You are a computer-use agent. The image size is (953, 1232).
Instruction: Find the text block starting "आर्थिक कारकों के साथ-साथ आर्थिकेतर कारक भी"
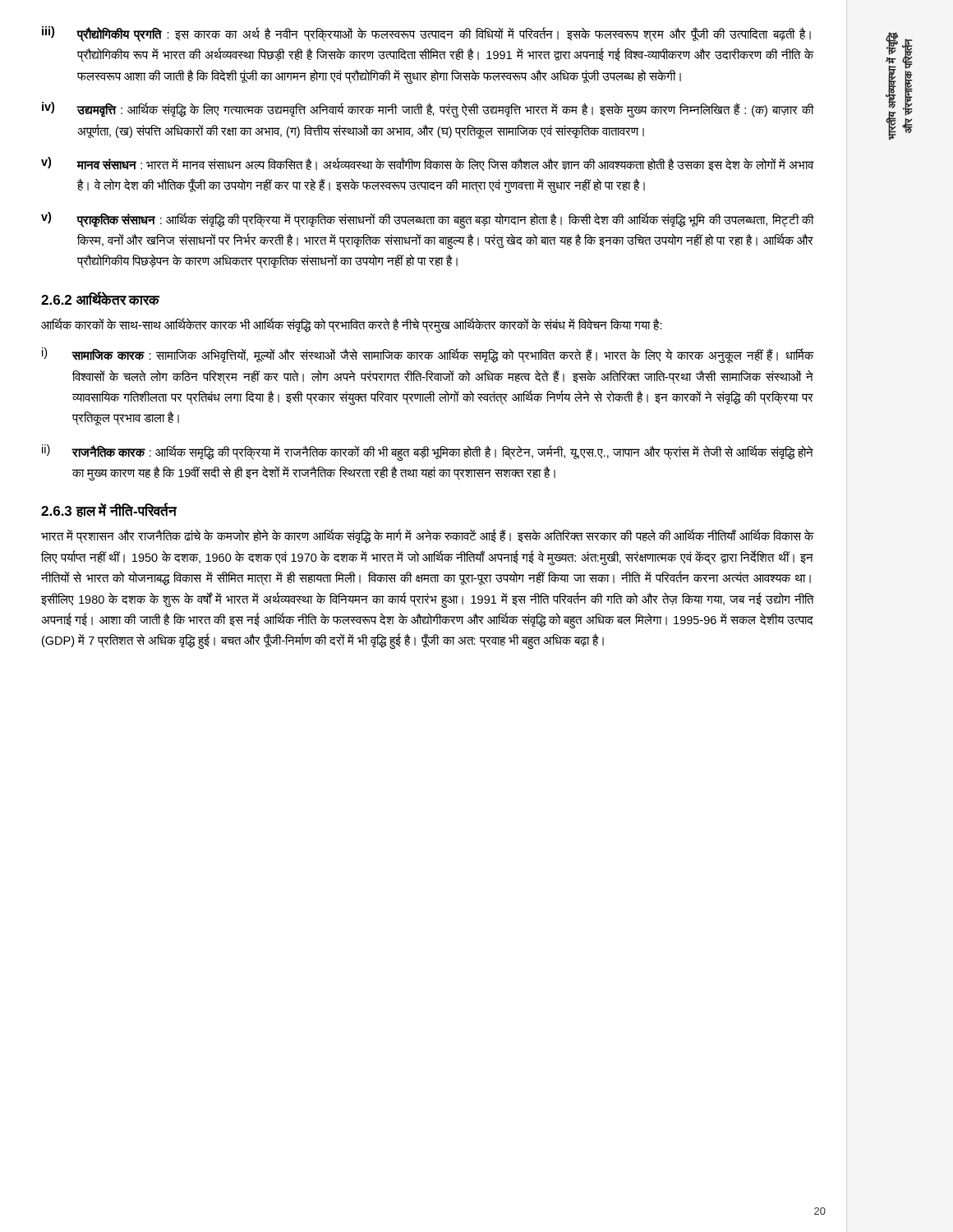pos(352,325)
